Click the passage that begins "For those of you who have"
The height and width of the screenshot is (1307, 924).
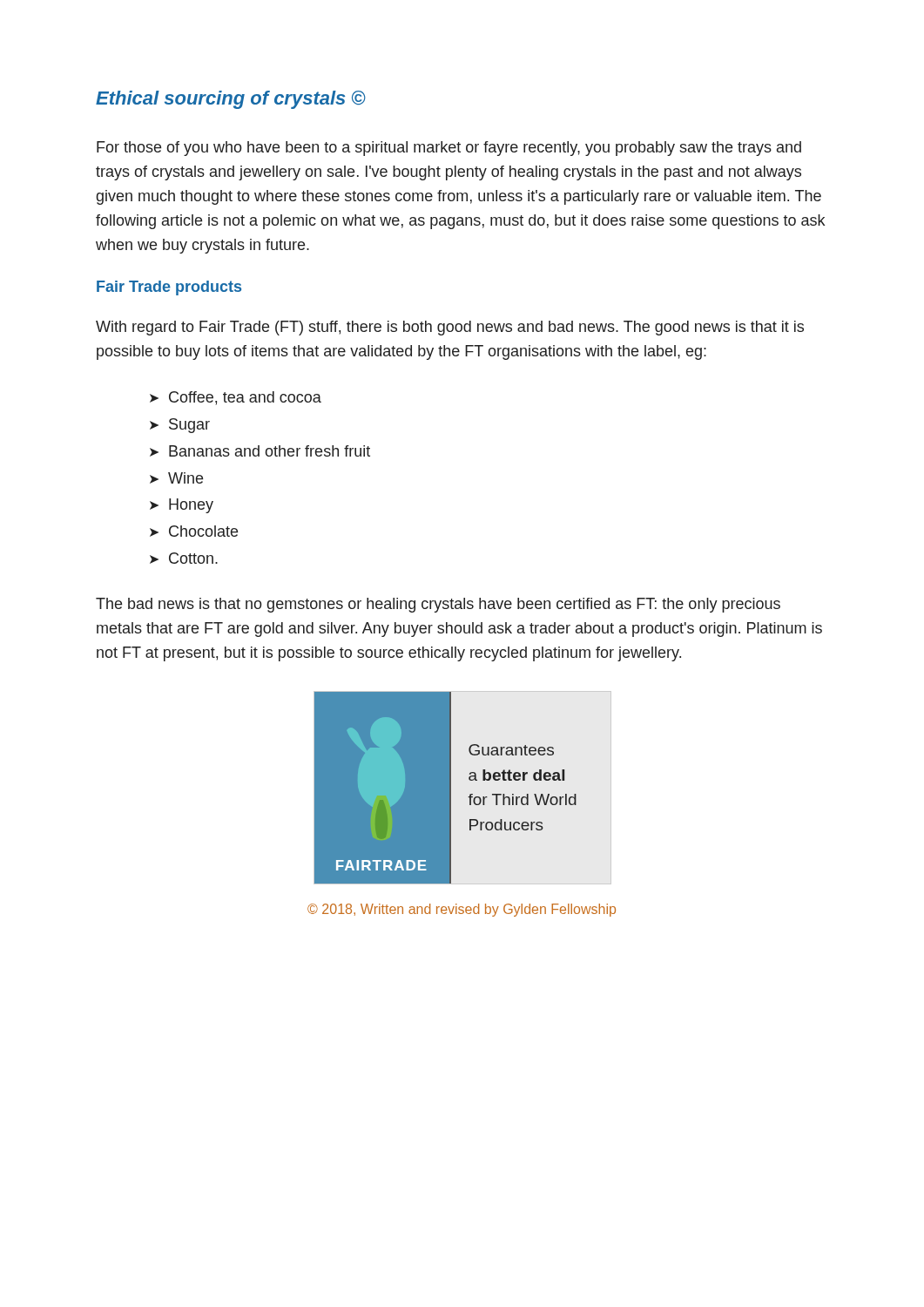click(460, 196)
